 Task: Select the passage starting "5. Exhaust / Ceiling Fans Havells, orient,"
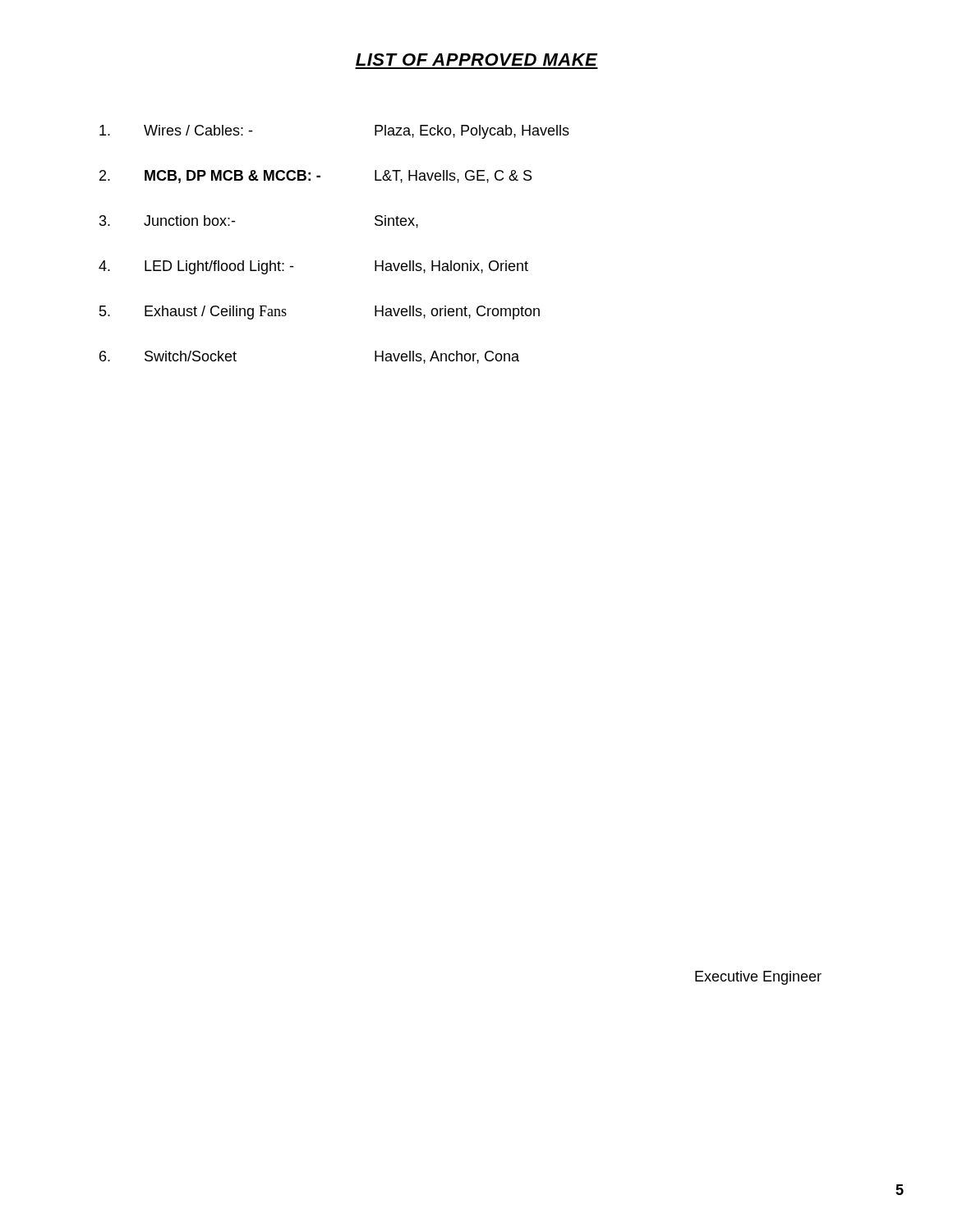click(x=213, y=314)
